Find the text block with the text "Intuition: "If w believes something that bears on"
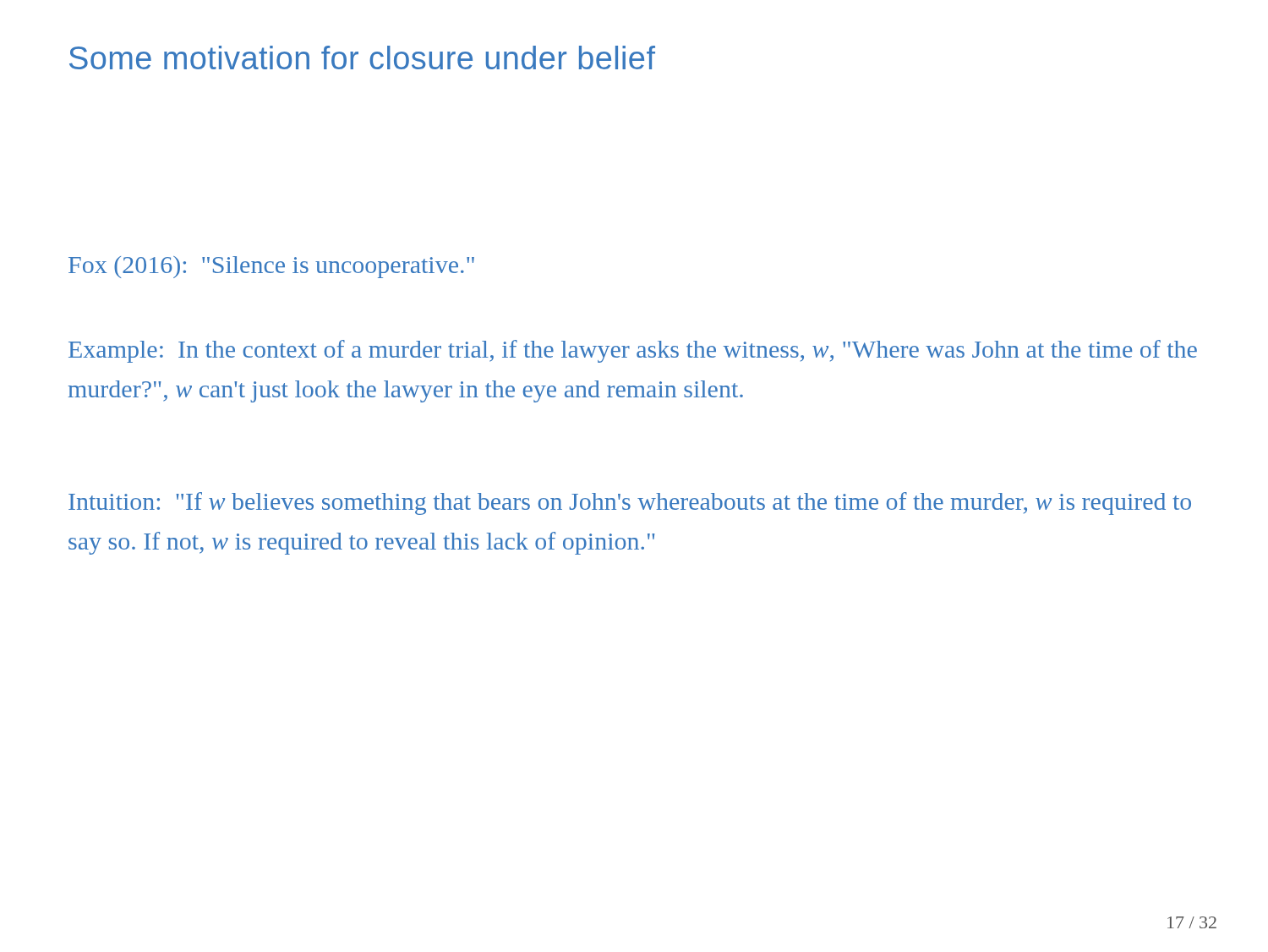The image size is (1268, 952). tap(630, 521)
